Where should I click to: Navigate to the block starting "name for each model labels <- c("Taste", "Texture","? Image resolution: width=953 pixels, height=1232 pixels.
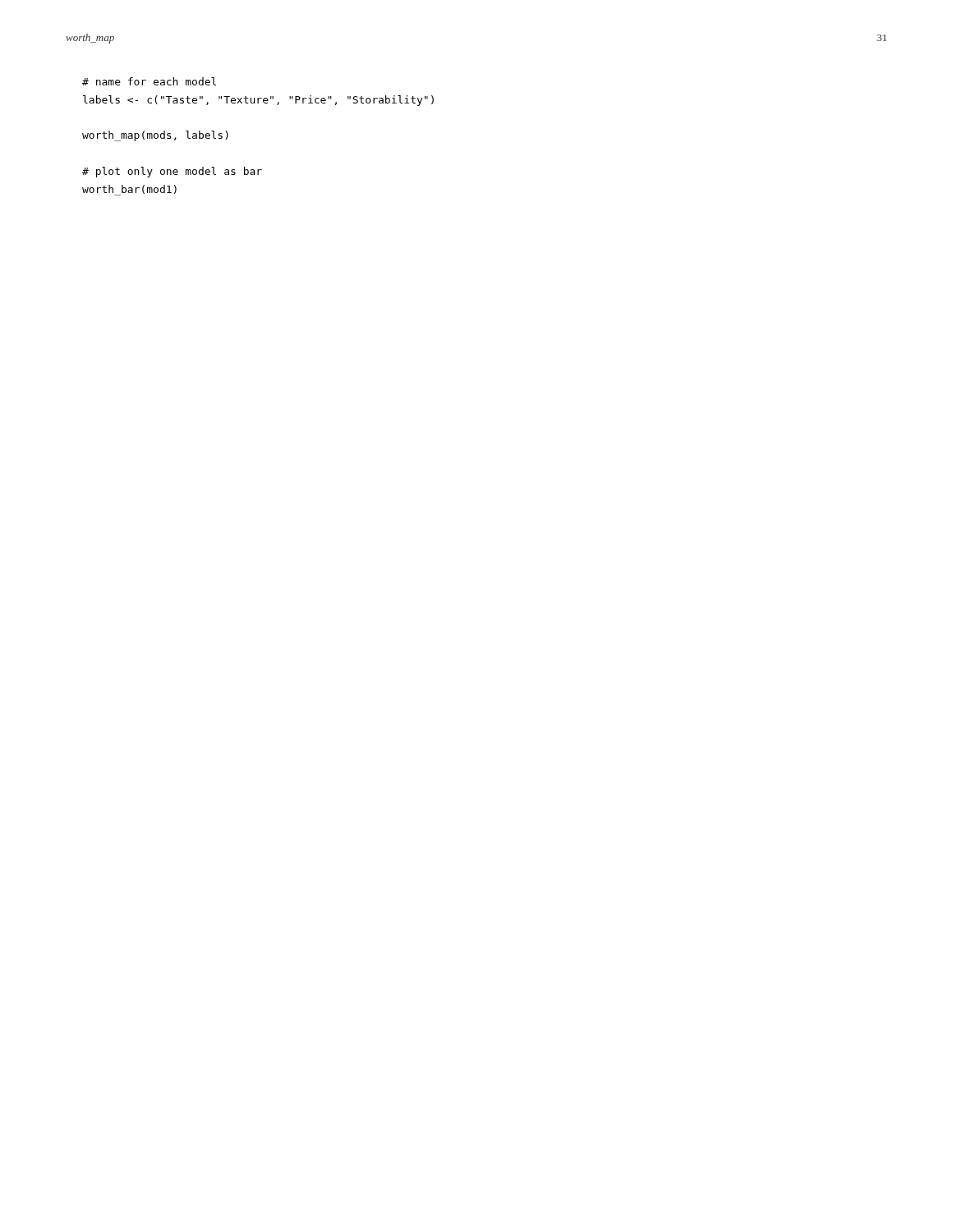(149, 81)
